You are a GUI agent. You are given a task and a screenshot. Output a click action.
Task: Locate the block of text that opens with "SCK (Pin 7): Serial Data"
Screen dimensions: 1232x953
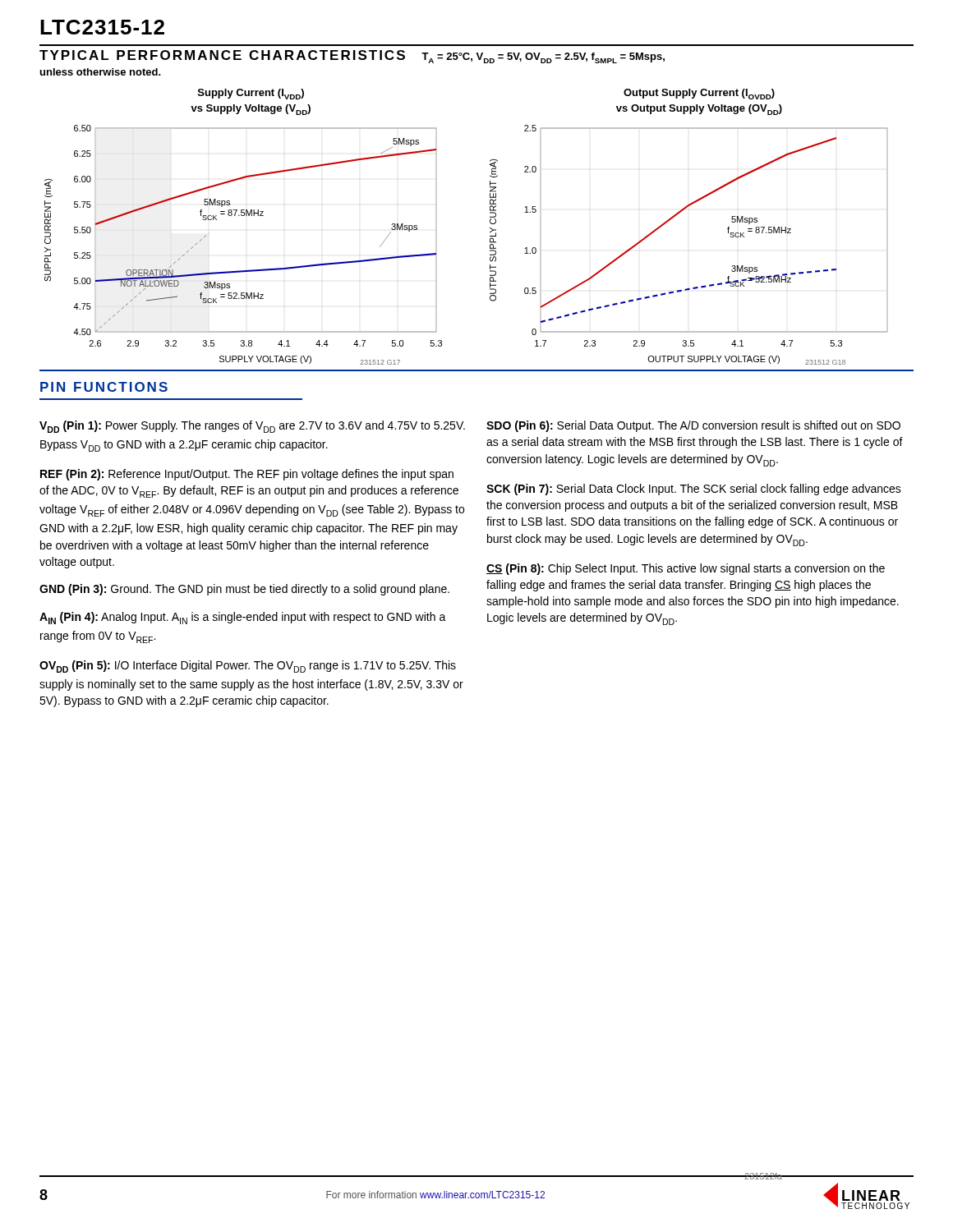[694, 515]
